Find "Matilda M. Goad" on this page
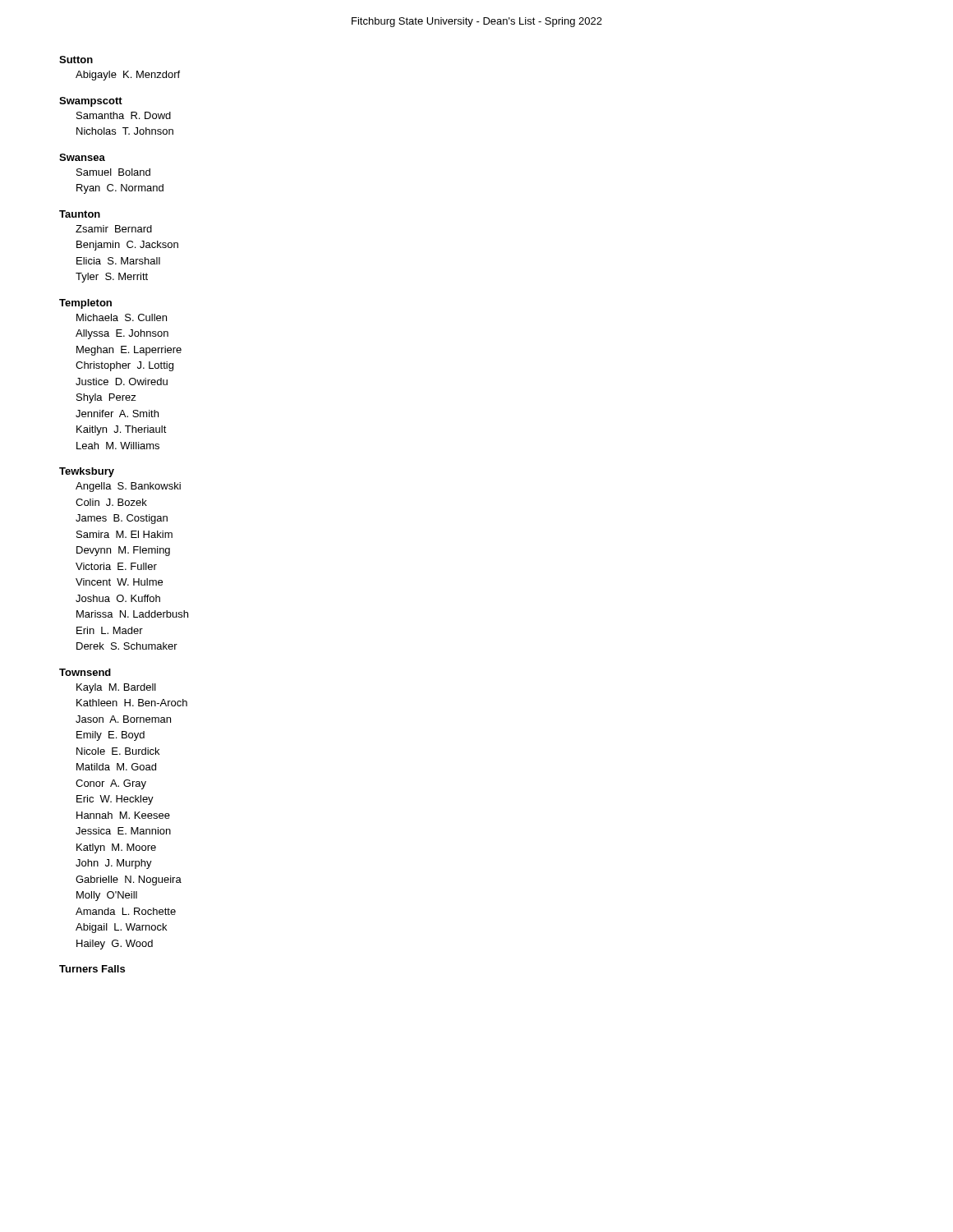Viewport: 953px width, 1232px height. tap(116, 767)
